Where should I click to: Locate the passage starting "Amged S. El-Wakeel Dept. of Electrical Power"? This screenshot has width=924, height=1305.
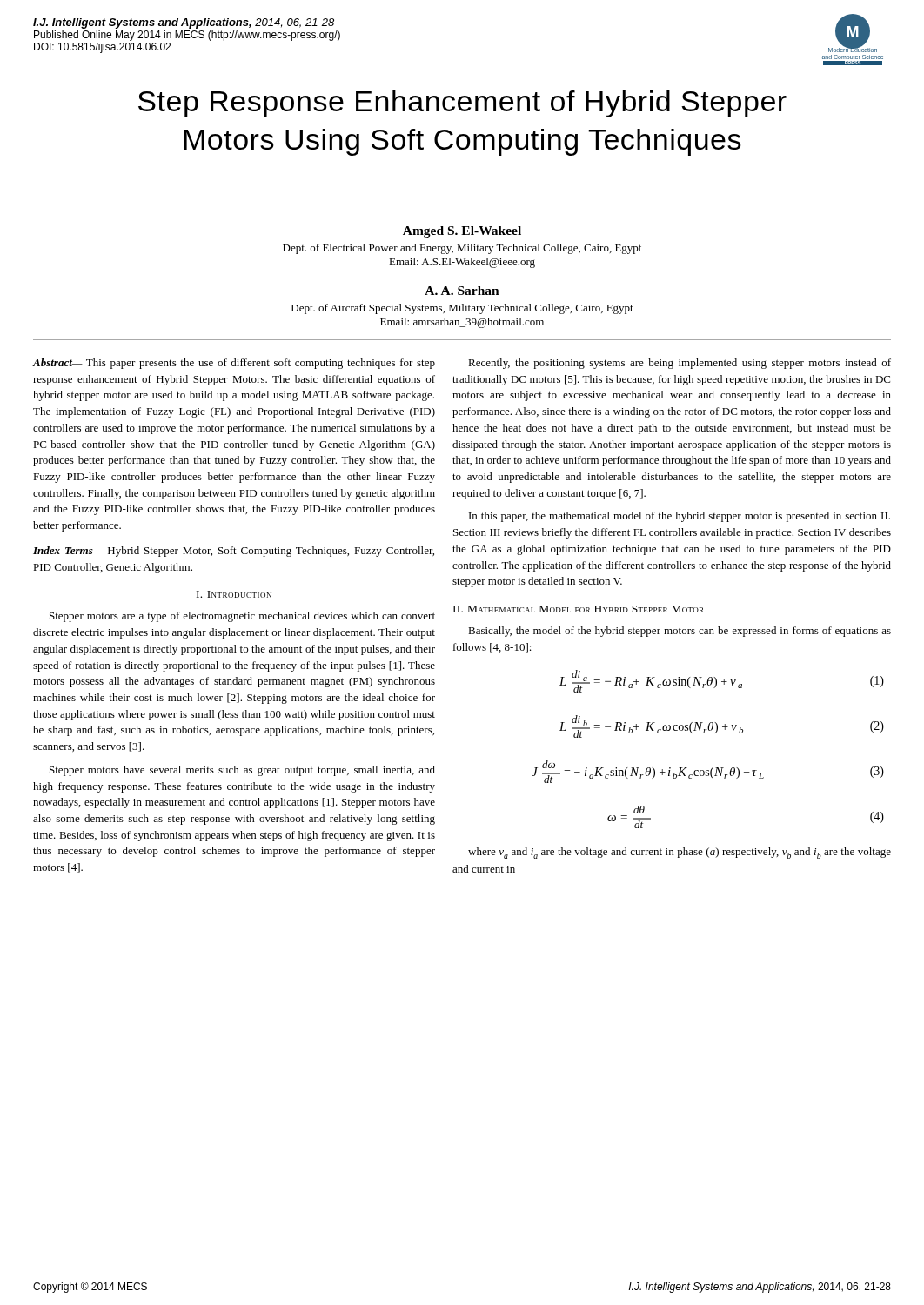tap(462, 246)
